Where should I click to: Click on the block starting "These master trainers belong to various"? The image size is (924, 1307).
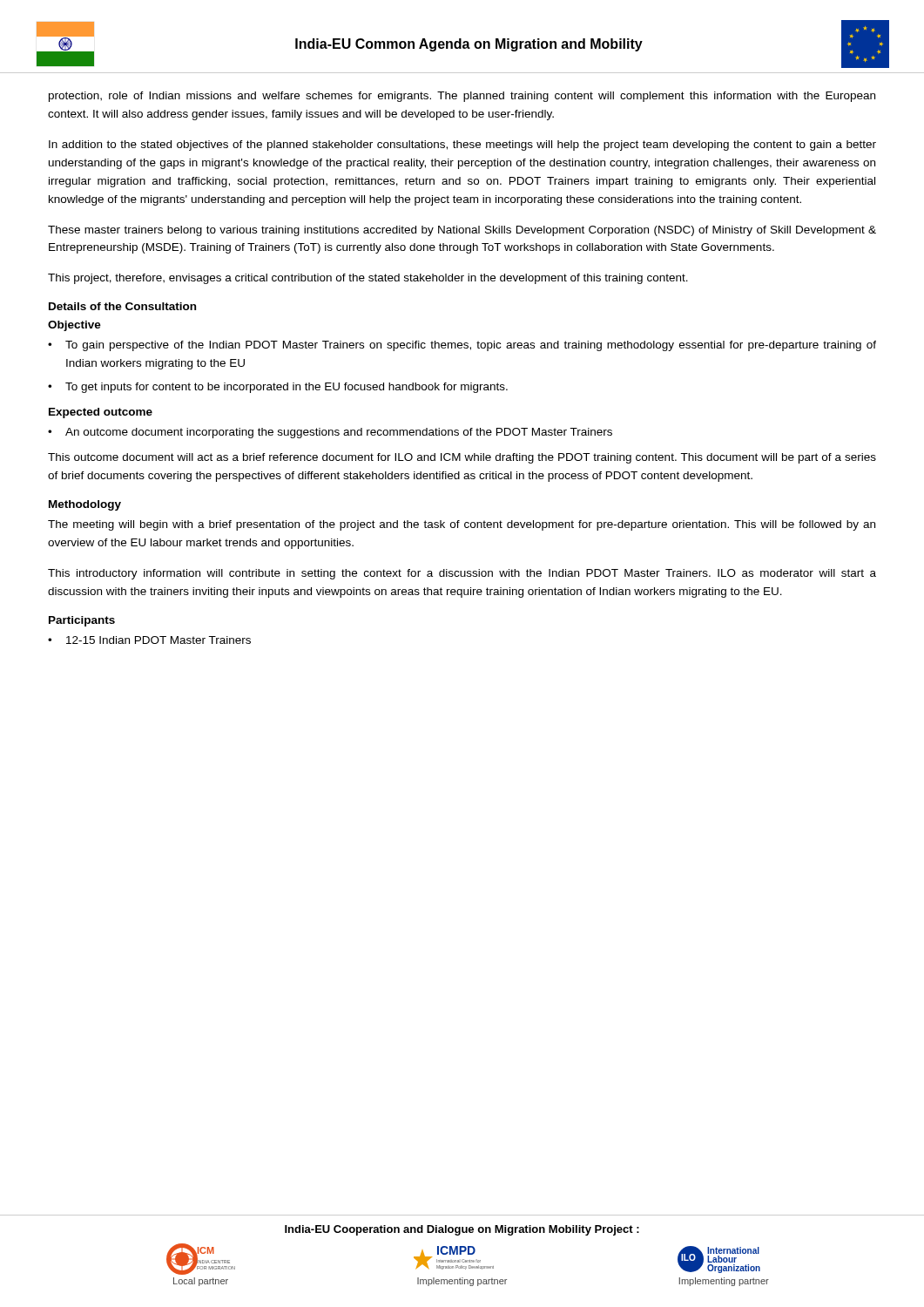(462, 238)
